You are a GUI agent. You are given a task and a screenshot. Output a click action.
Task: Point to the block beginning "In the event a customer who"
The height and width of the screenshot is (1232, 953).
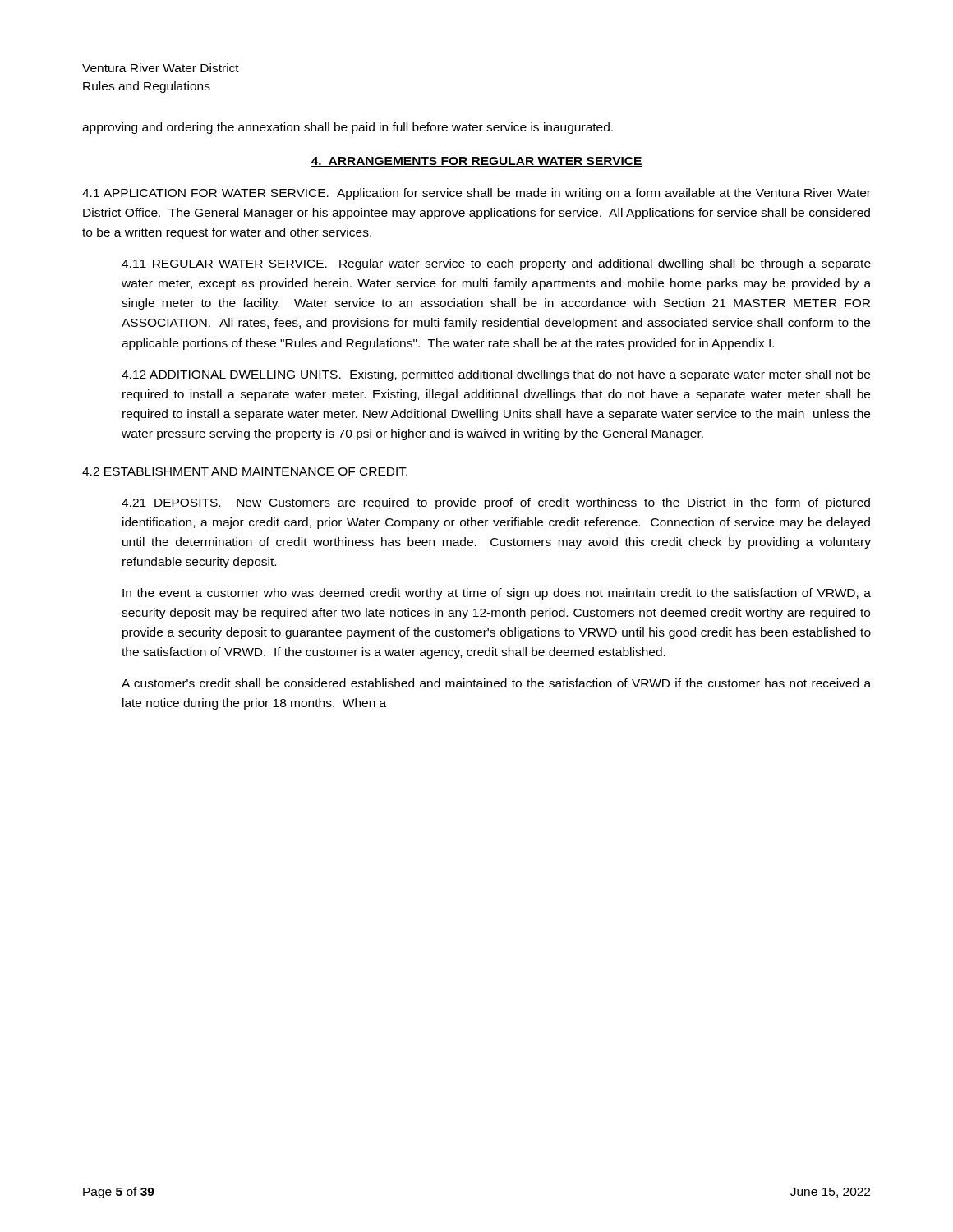point(496,622)
